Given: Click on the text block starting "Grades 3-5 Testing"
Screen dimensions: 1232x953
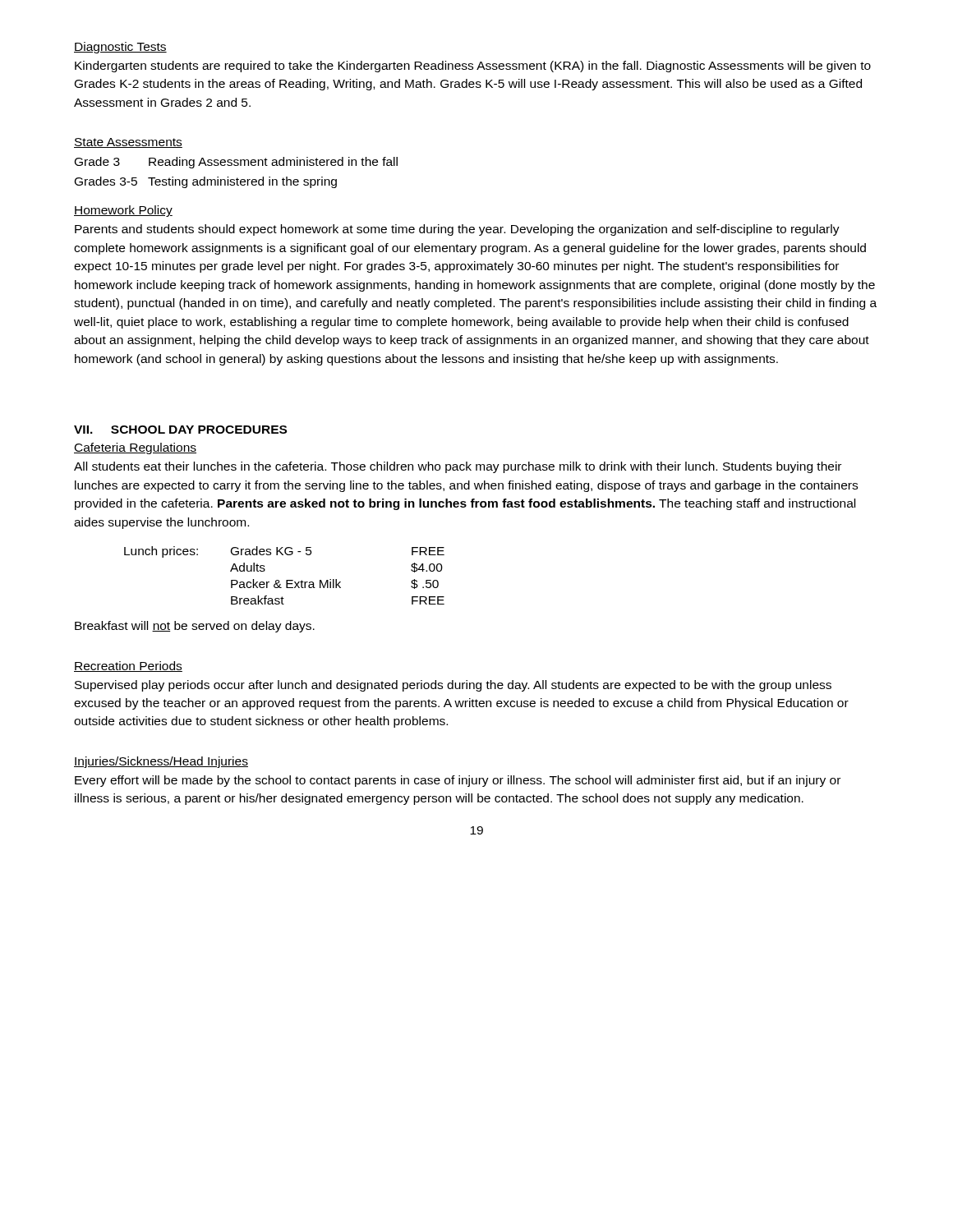Looking at the screenshot, I should click(x=206, y=182).
